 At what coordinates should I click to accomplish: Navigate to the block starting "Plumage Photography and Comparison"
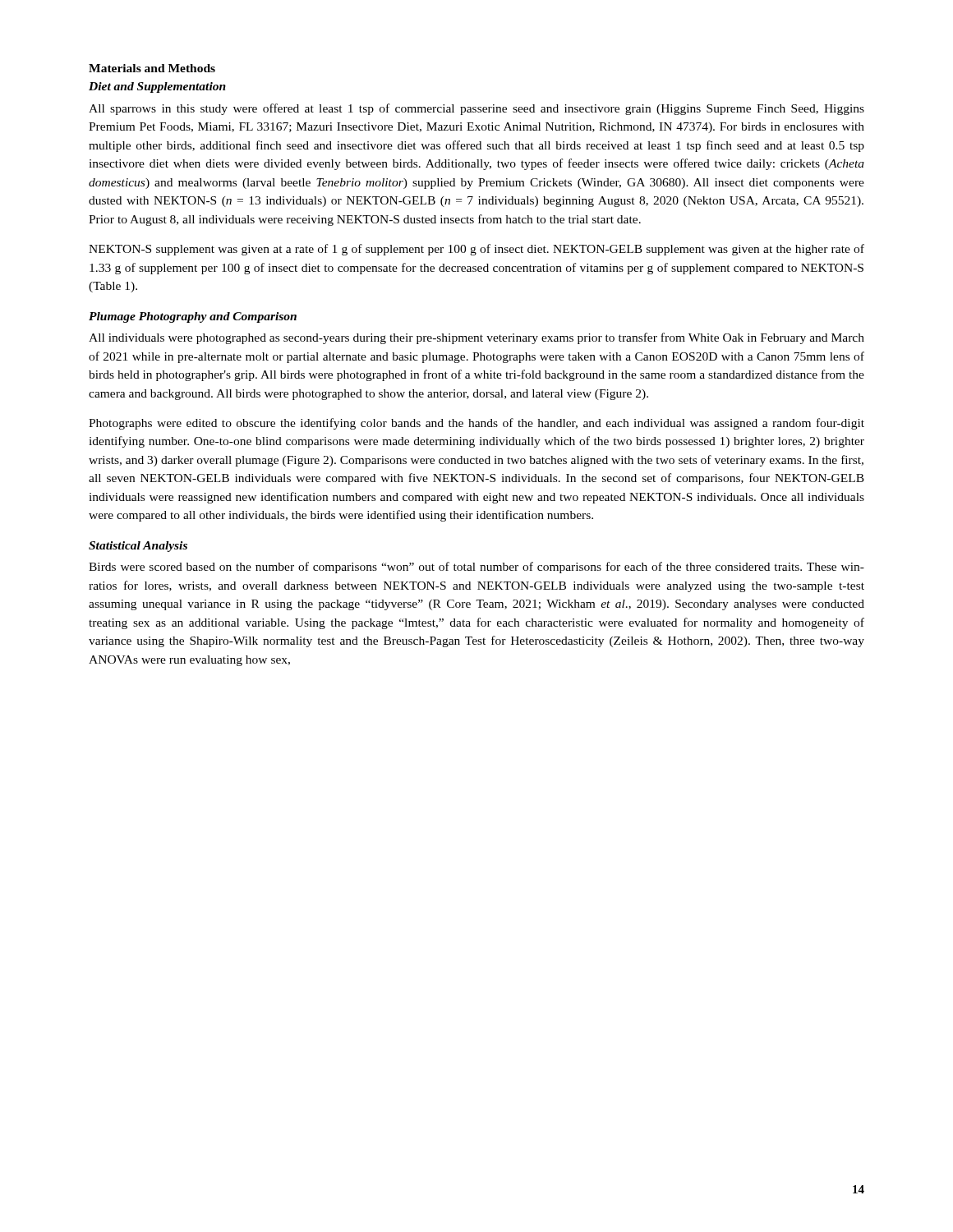193,316
